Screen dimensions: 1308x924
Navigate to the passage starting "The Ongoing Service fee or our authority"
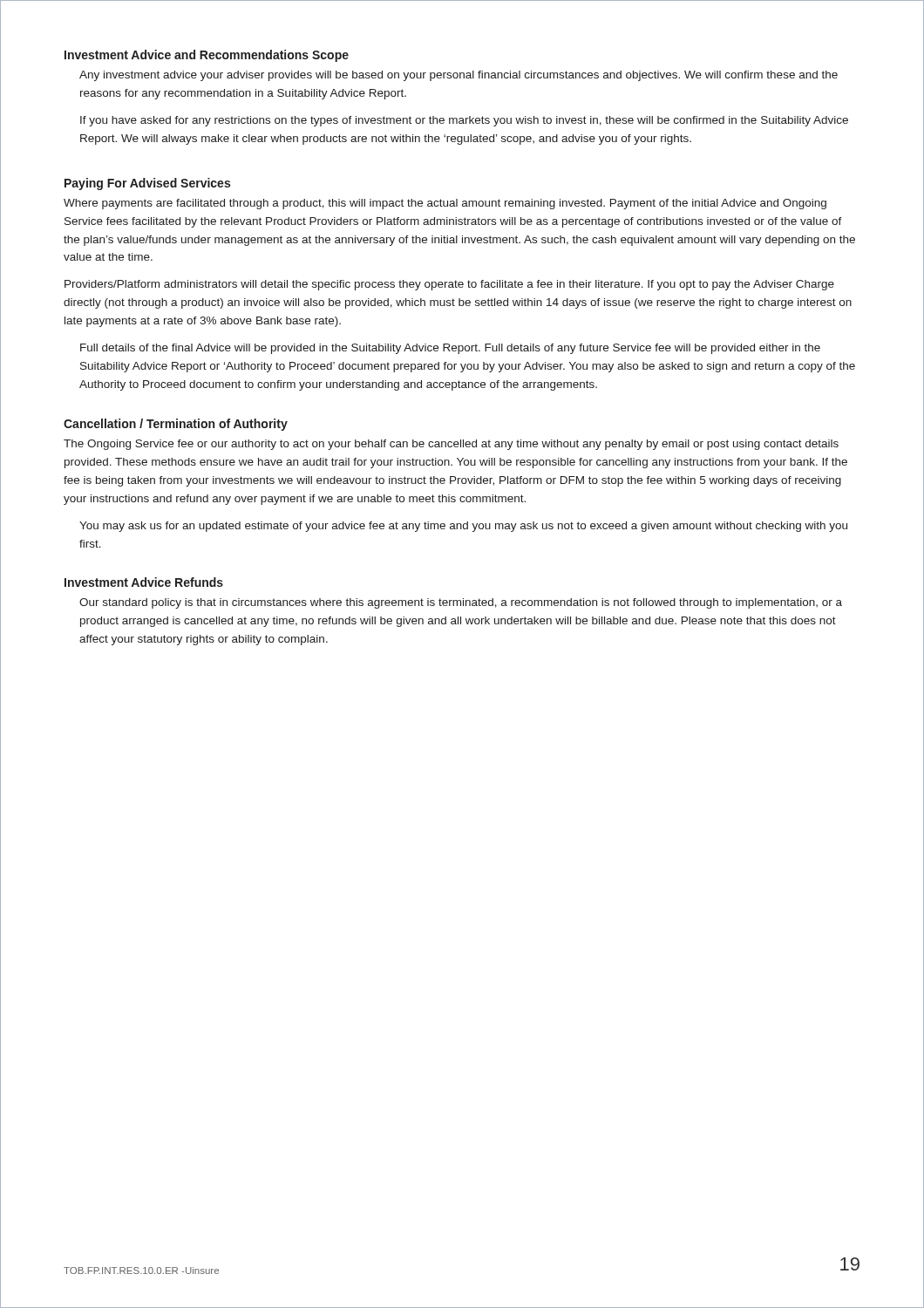click(x=456, y=471)
